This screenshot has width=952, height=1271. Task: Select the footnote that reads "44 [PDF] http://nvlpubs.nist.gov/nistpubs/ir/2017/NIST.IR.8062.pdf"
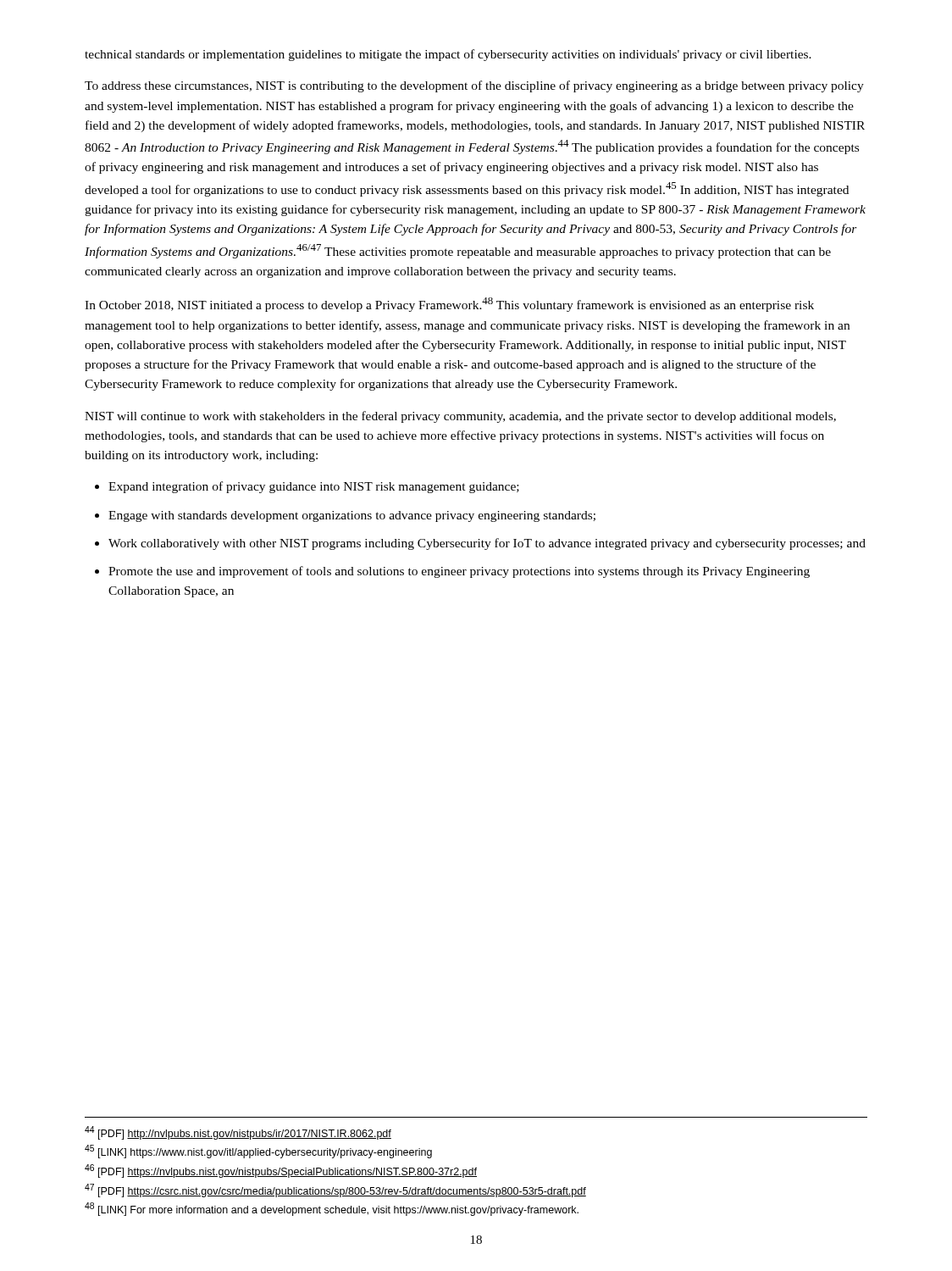[238, 1133]
